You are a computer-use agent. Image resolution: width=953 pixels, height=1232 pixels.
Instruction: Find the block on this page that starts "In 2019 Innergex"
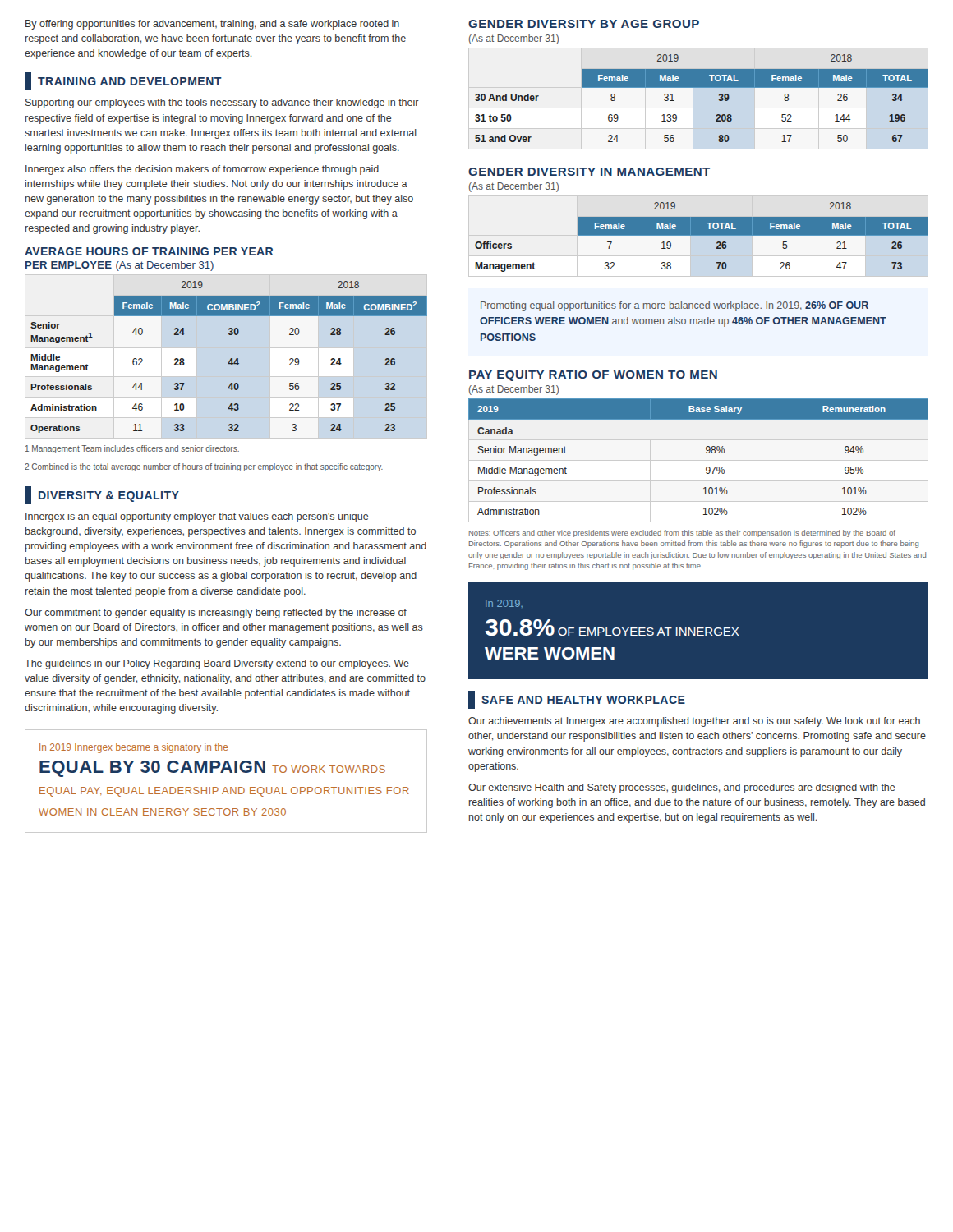(133, 747)
